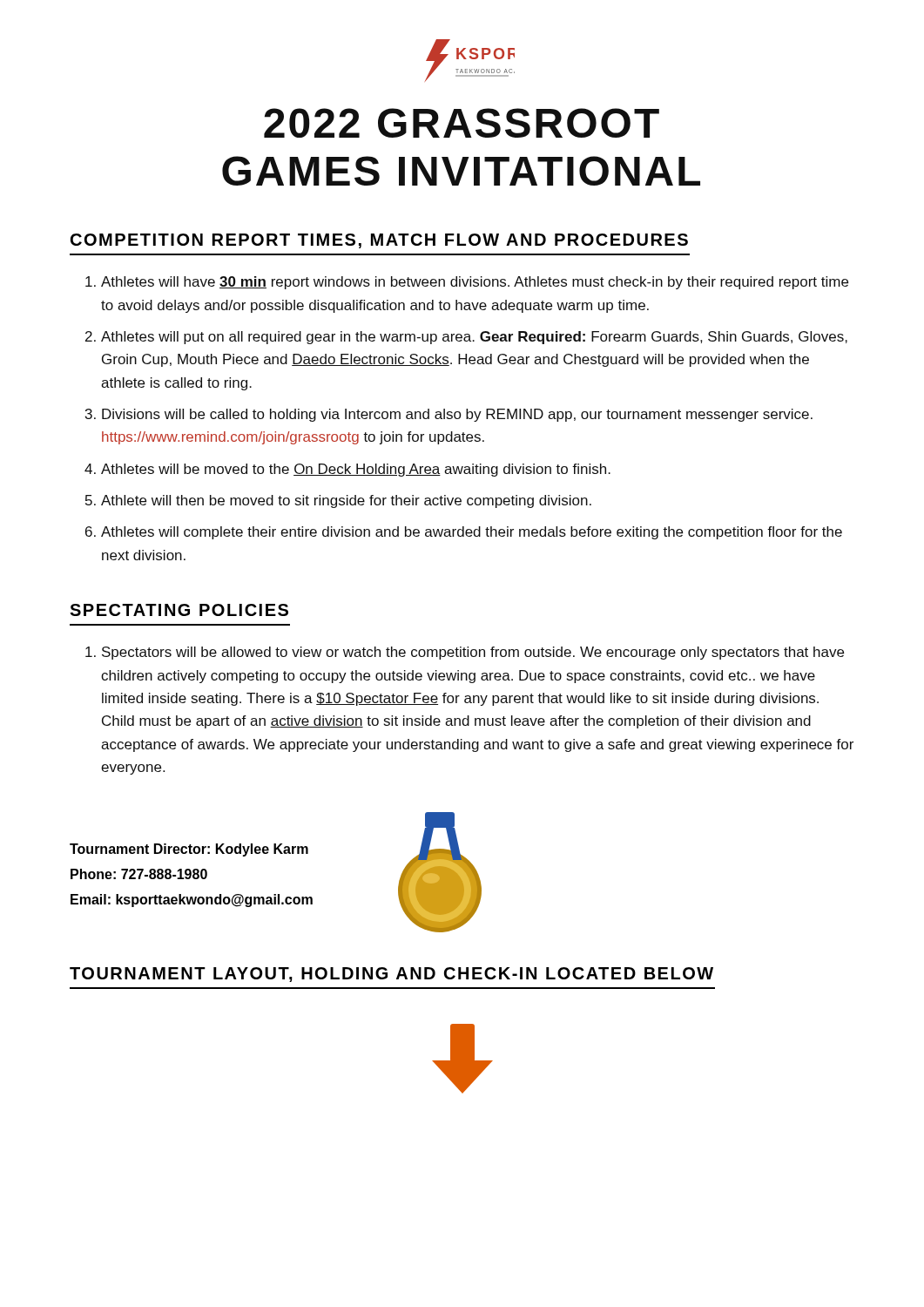Find the block starting "Athletes will complete"
924x1307 pixels.
pyautogui.click(x=472, y=544)
